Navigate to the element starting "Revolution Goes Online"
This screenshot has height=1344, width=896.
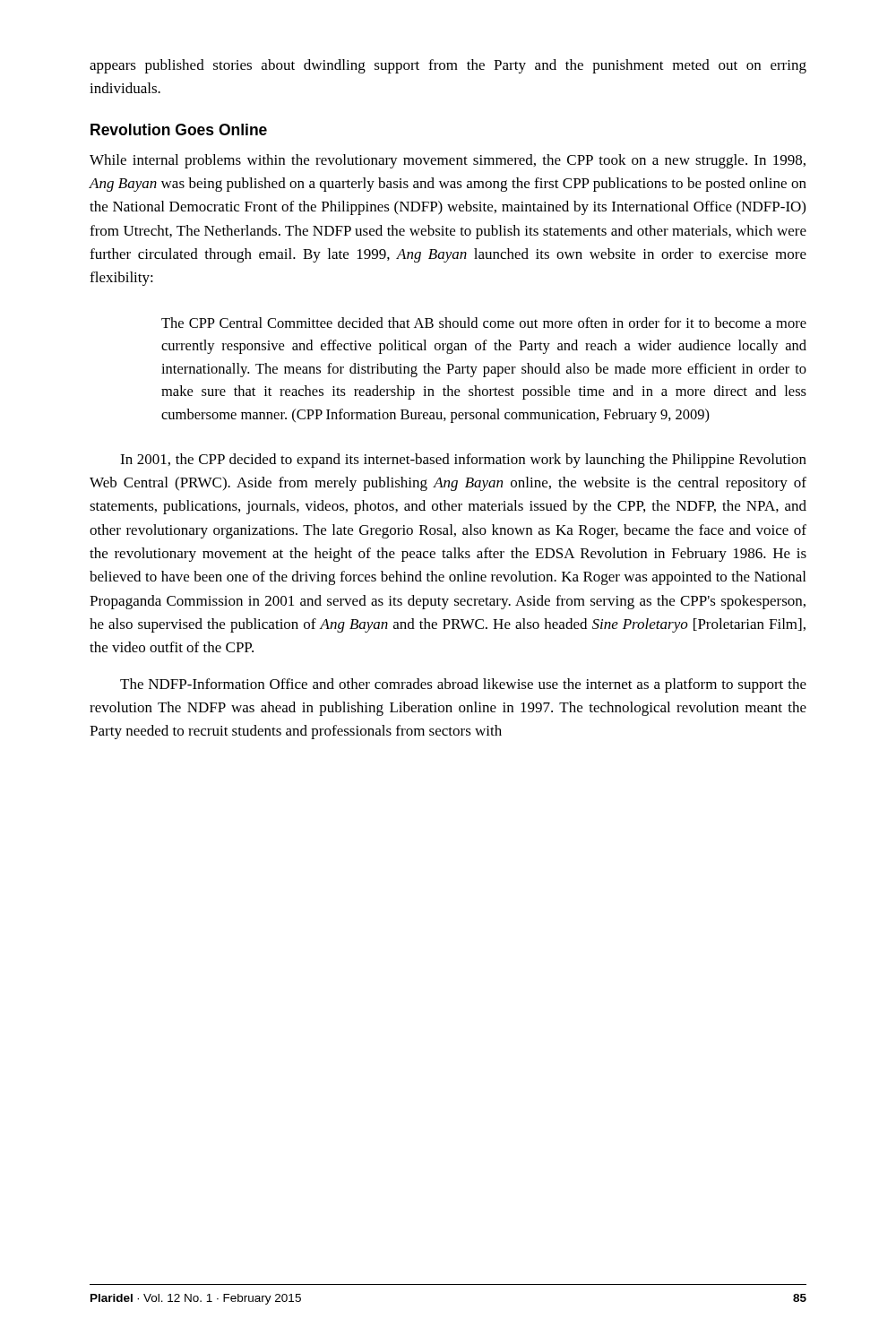coord(178,130)
